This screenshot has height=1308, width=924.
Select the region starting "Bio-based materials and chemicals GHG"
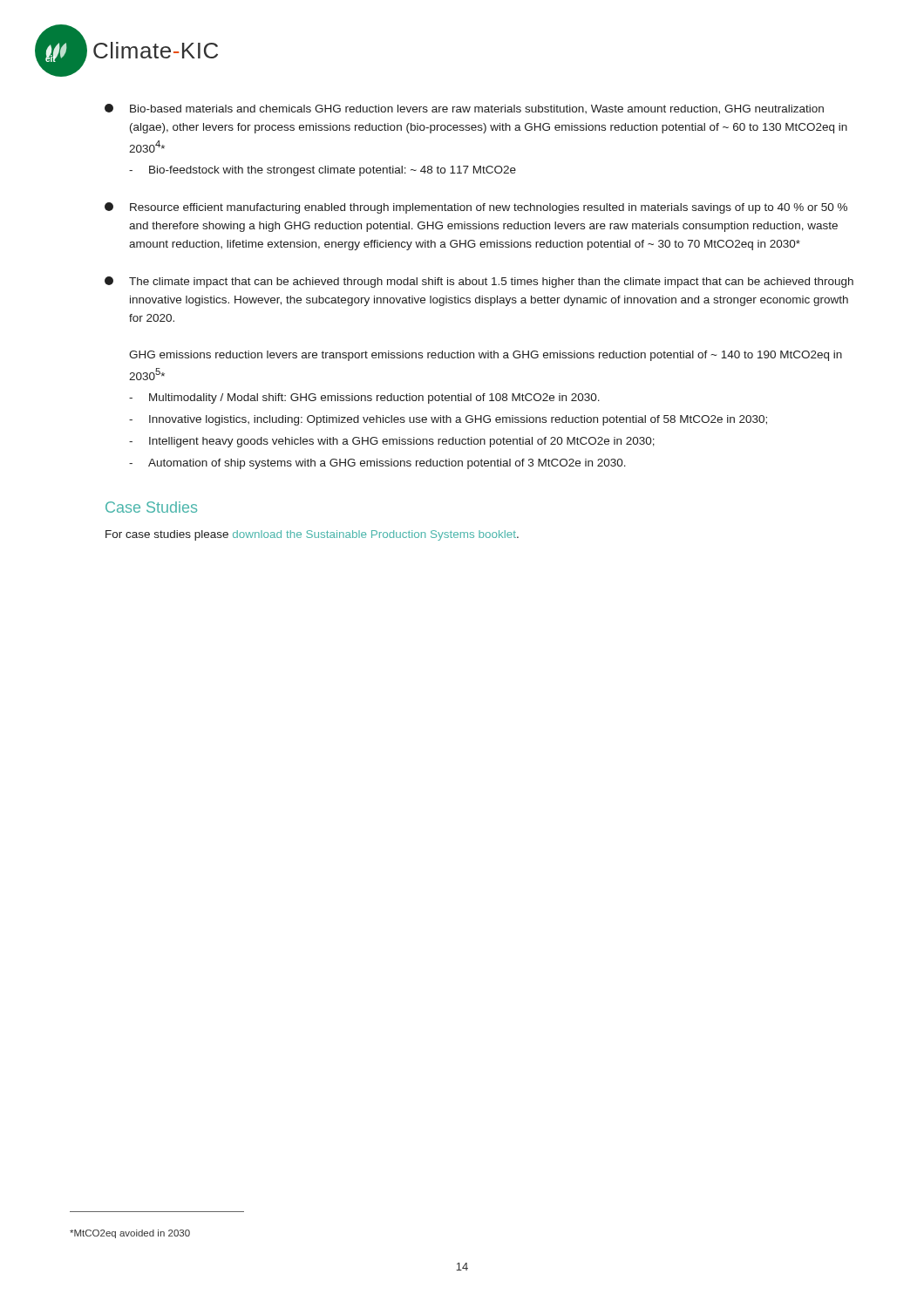pyautogui.click(x=479, y=140)
